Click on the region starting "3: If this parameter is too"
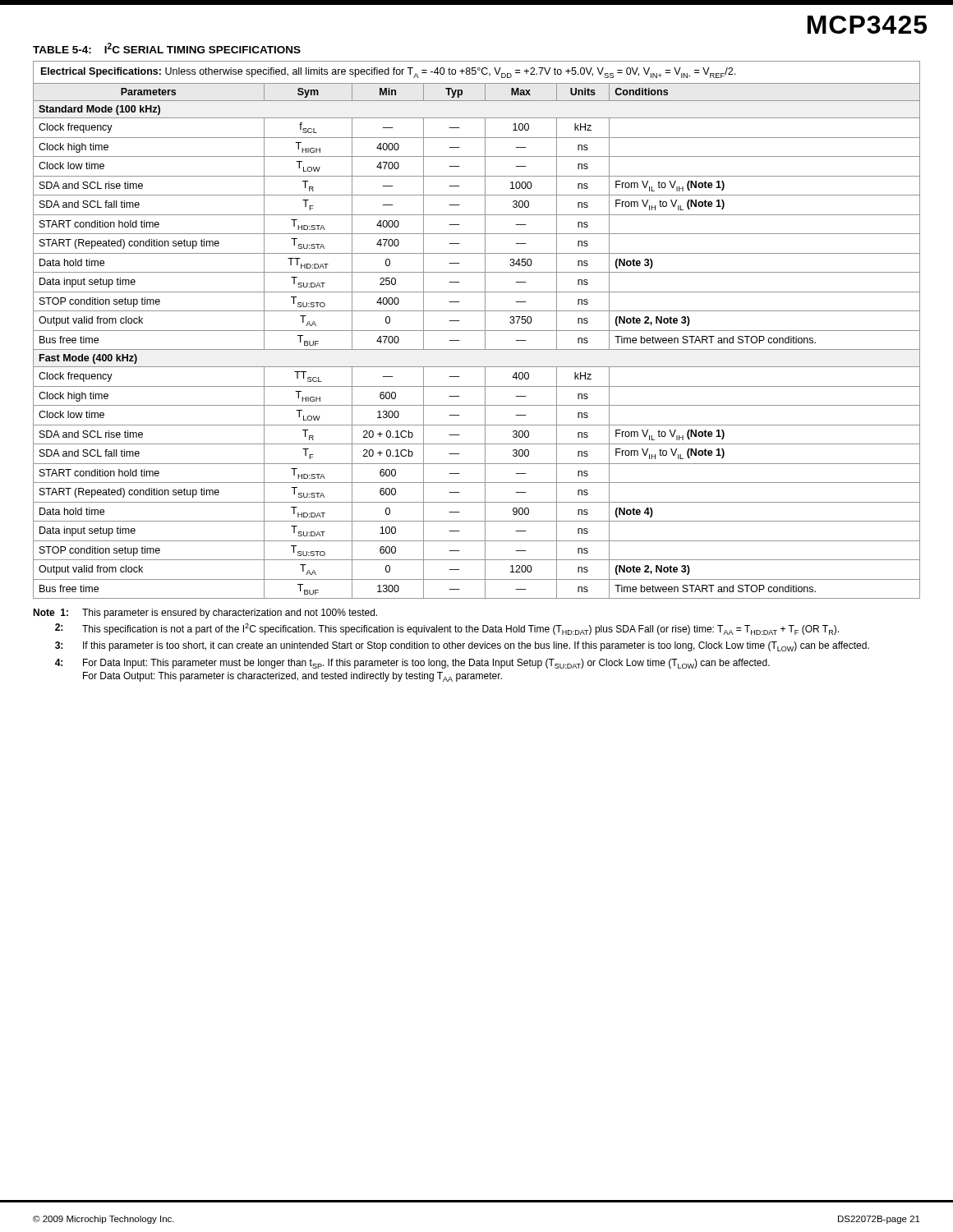The image size is (953, 1232). (x=451, y=647)
